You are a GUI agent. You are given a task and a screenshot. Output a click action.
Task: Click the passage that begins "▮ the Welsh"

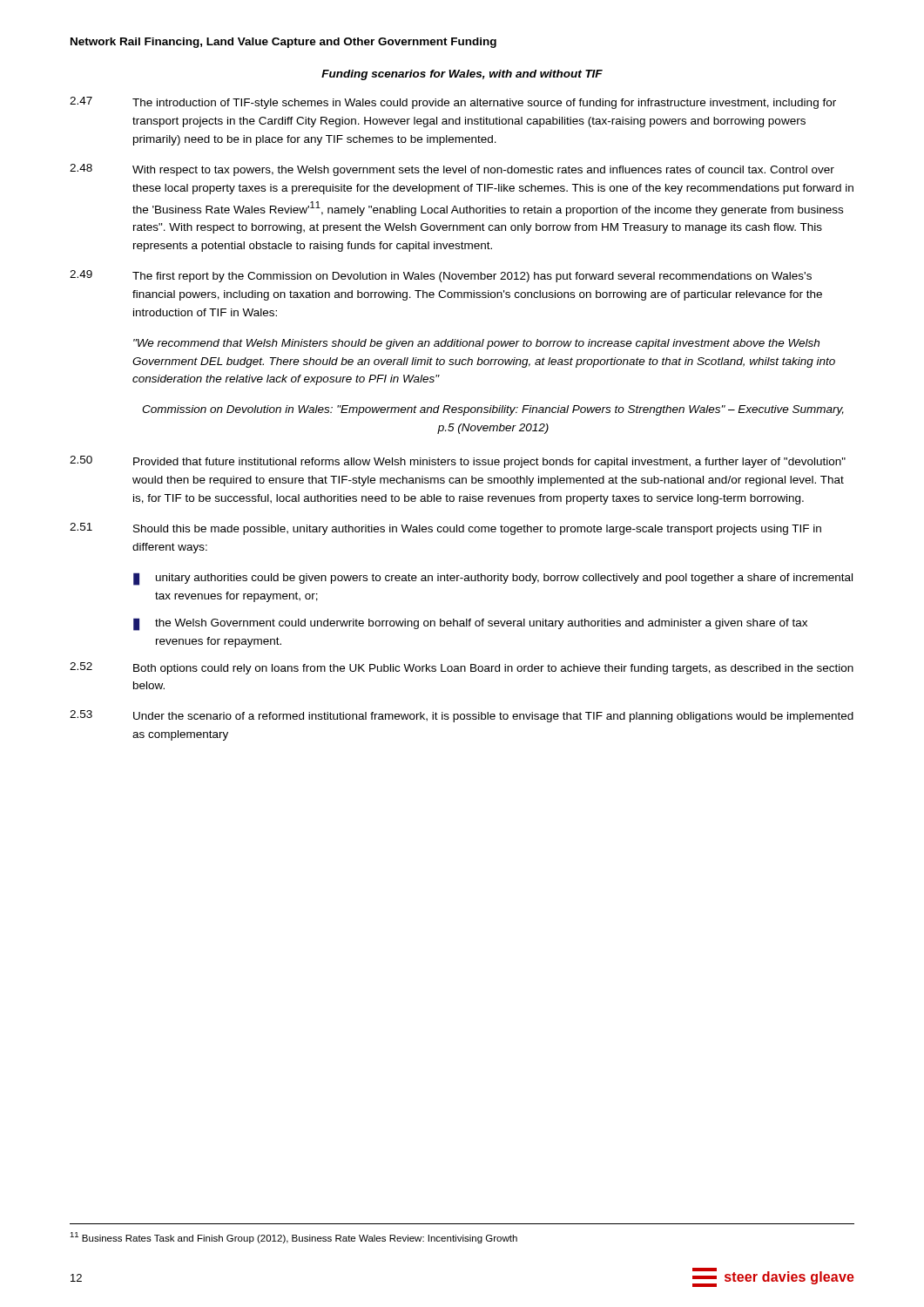[x=493, y=632]
